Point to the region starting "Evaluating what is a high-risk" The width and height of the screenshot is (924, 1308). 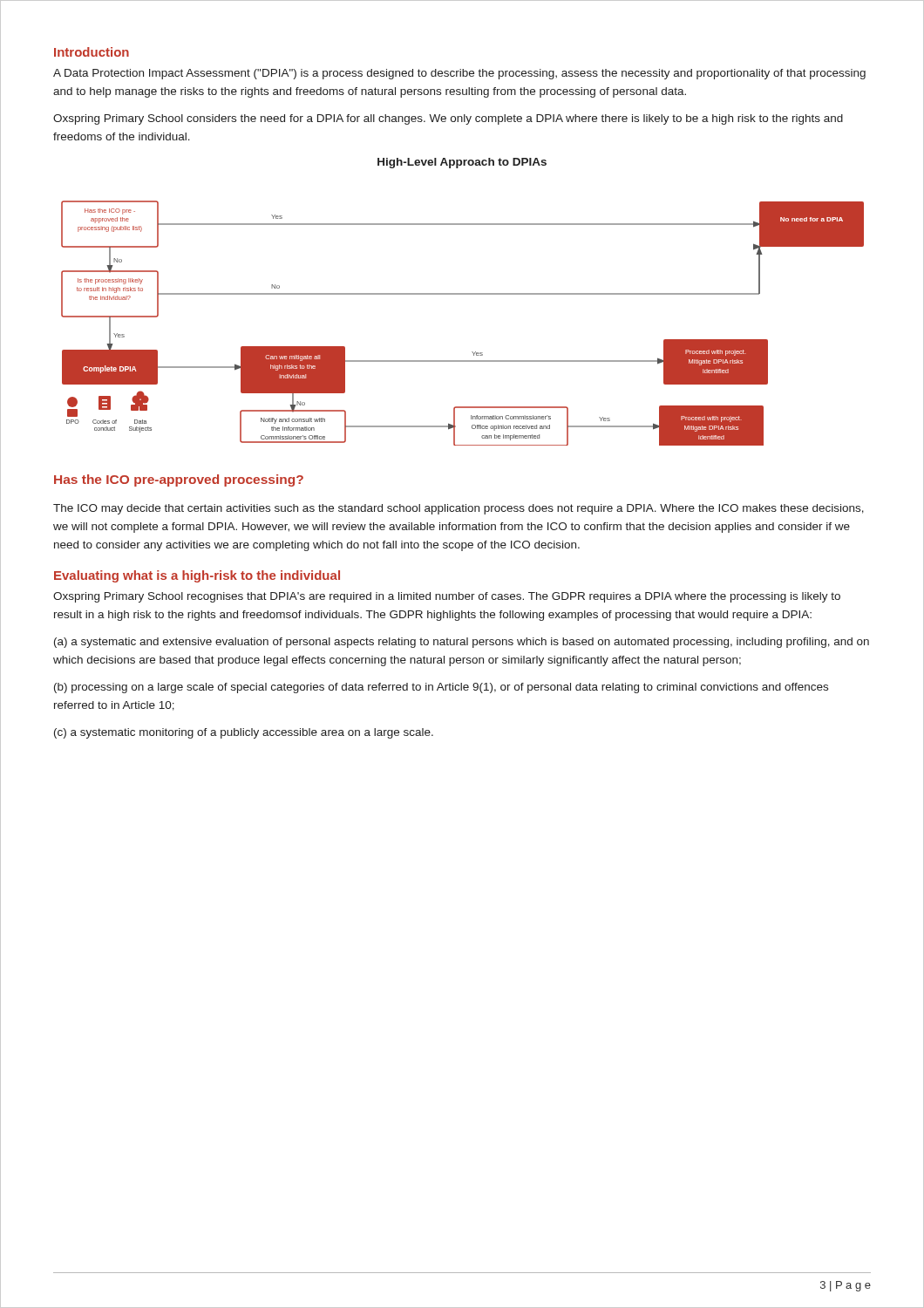(x=197, y=575)
